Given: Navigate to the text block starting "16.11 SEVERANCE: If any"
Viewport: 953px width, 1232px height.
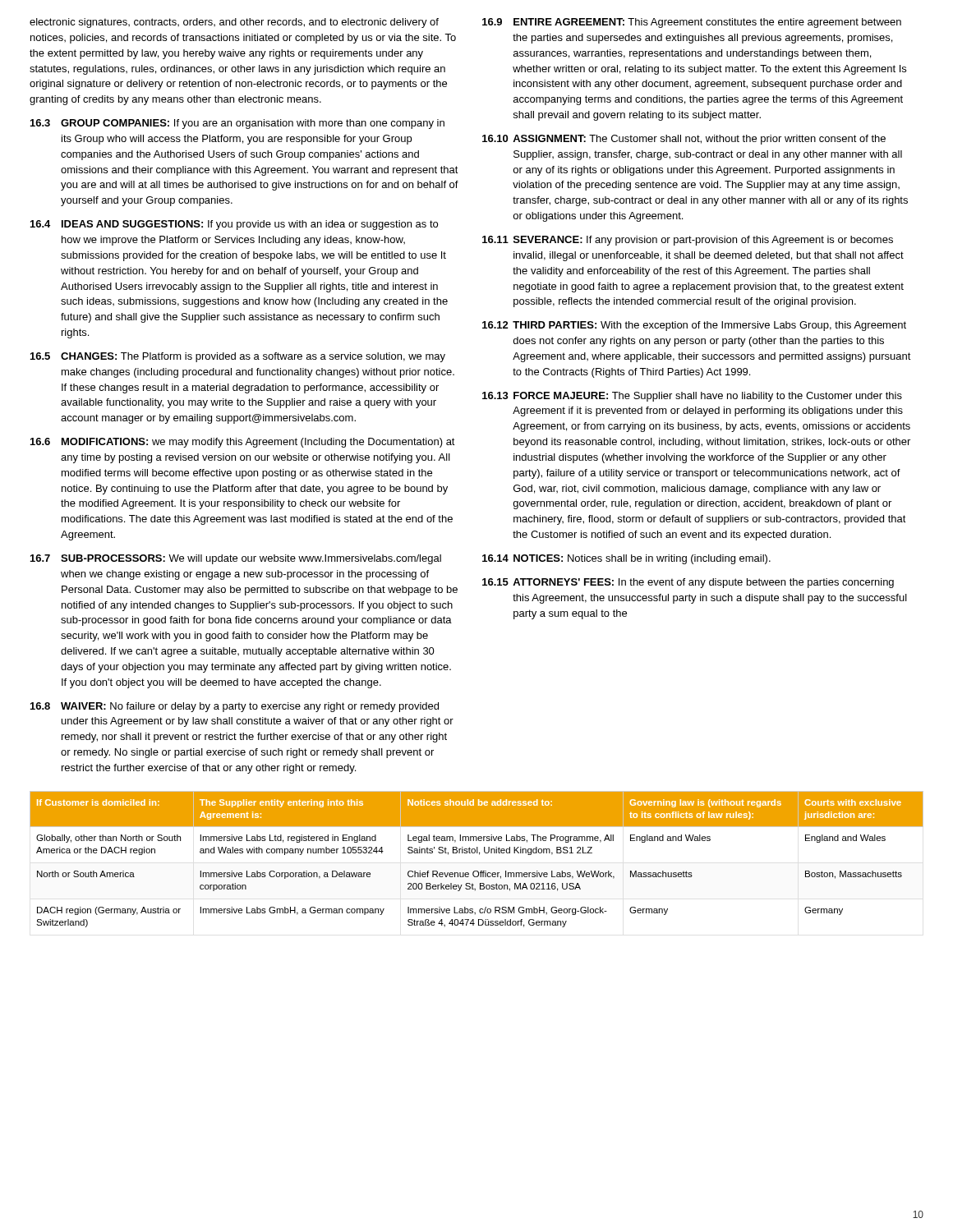Looking at the screenshot, I should tap(696, 271).
